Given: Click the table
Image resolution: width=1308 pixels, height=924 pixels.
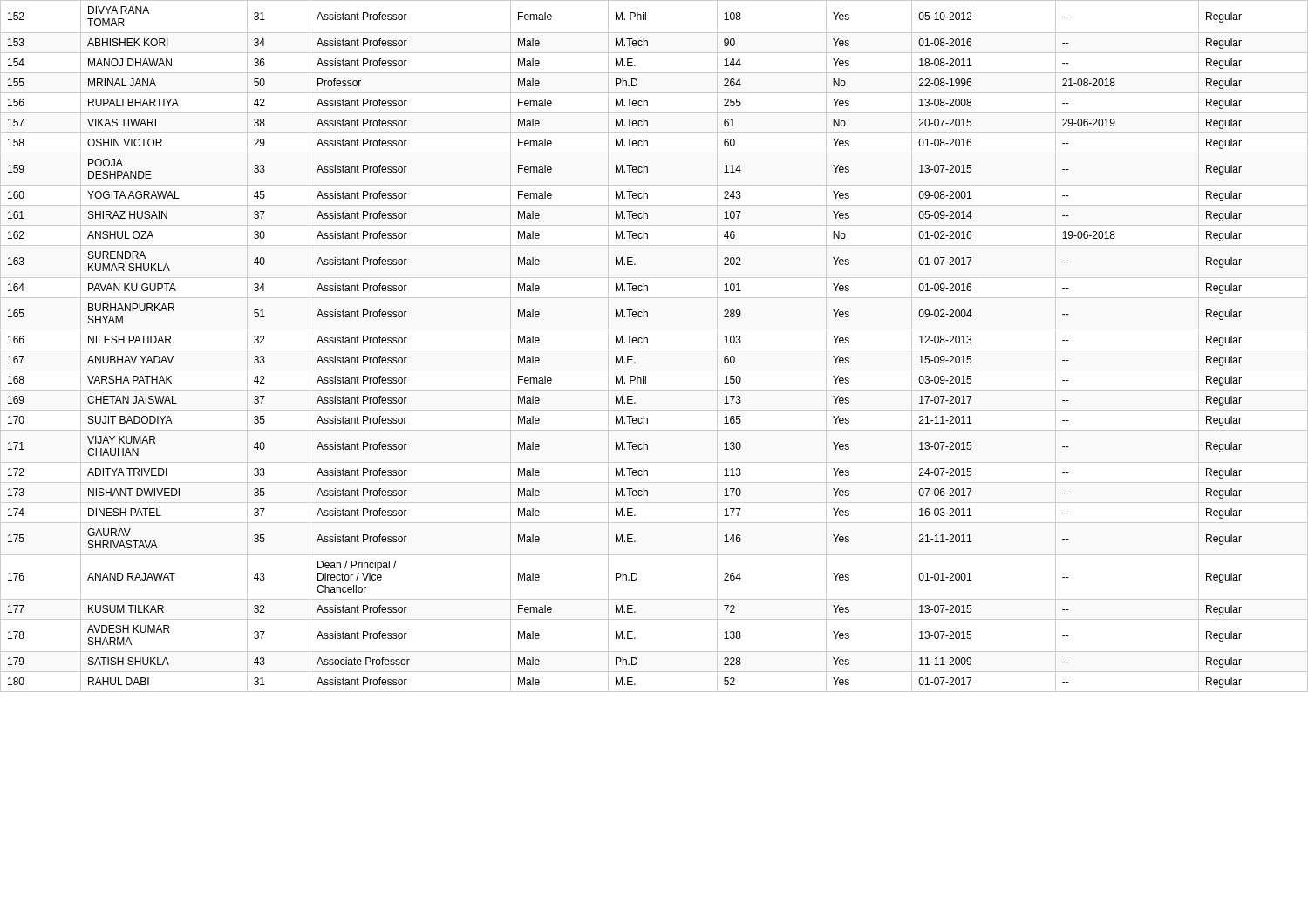Looking at the screenshot, I should [x=654, y=462].
